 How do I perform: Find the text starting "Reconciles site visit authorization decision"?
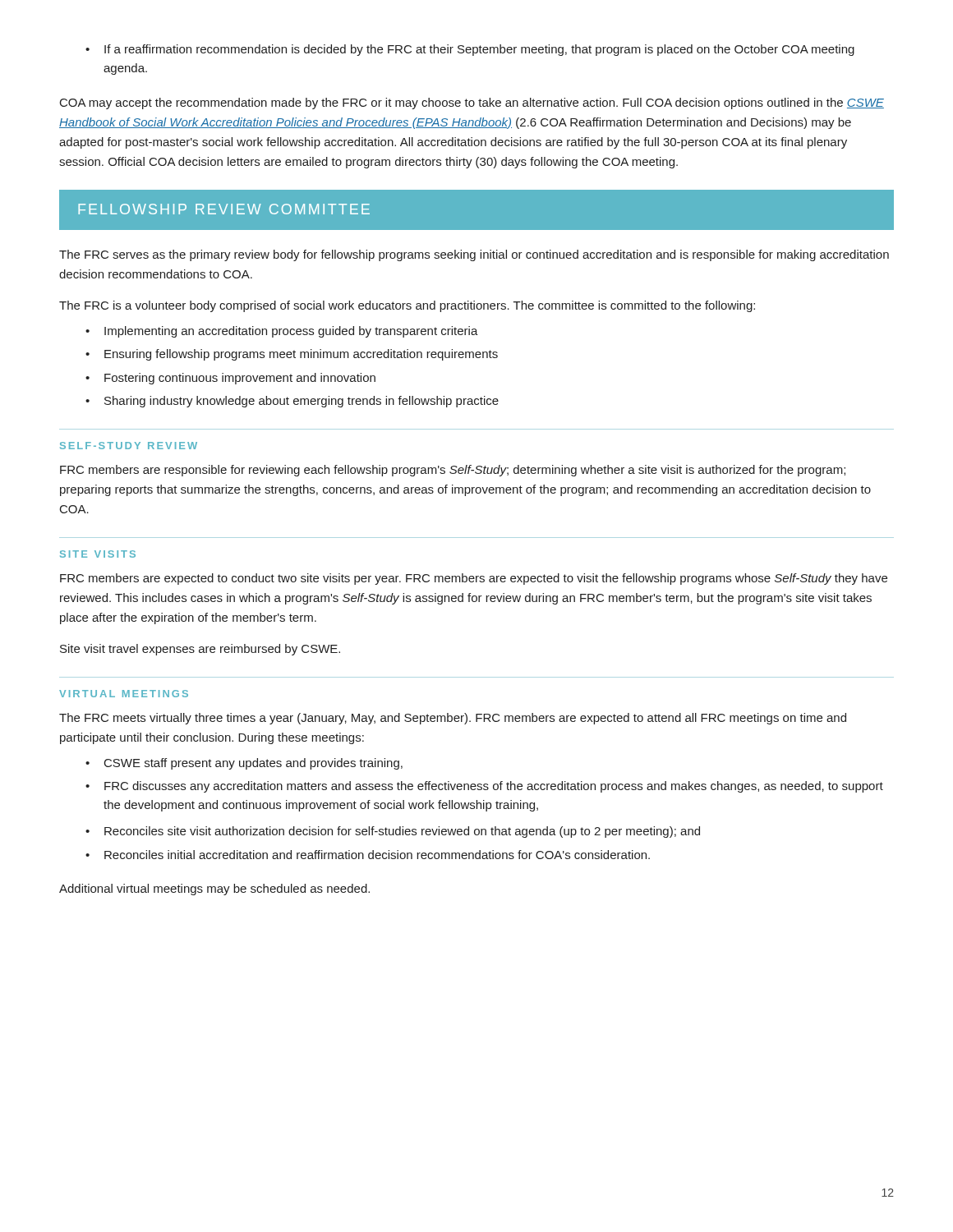tap(402, 831)
